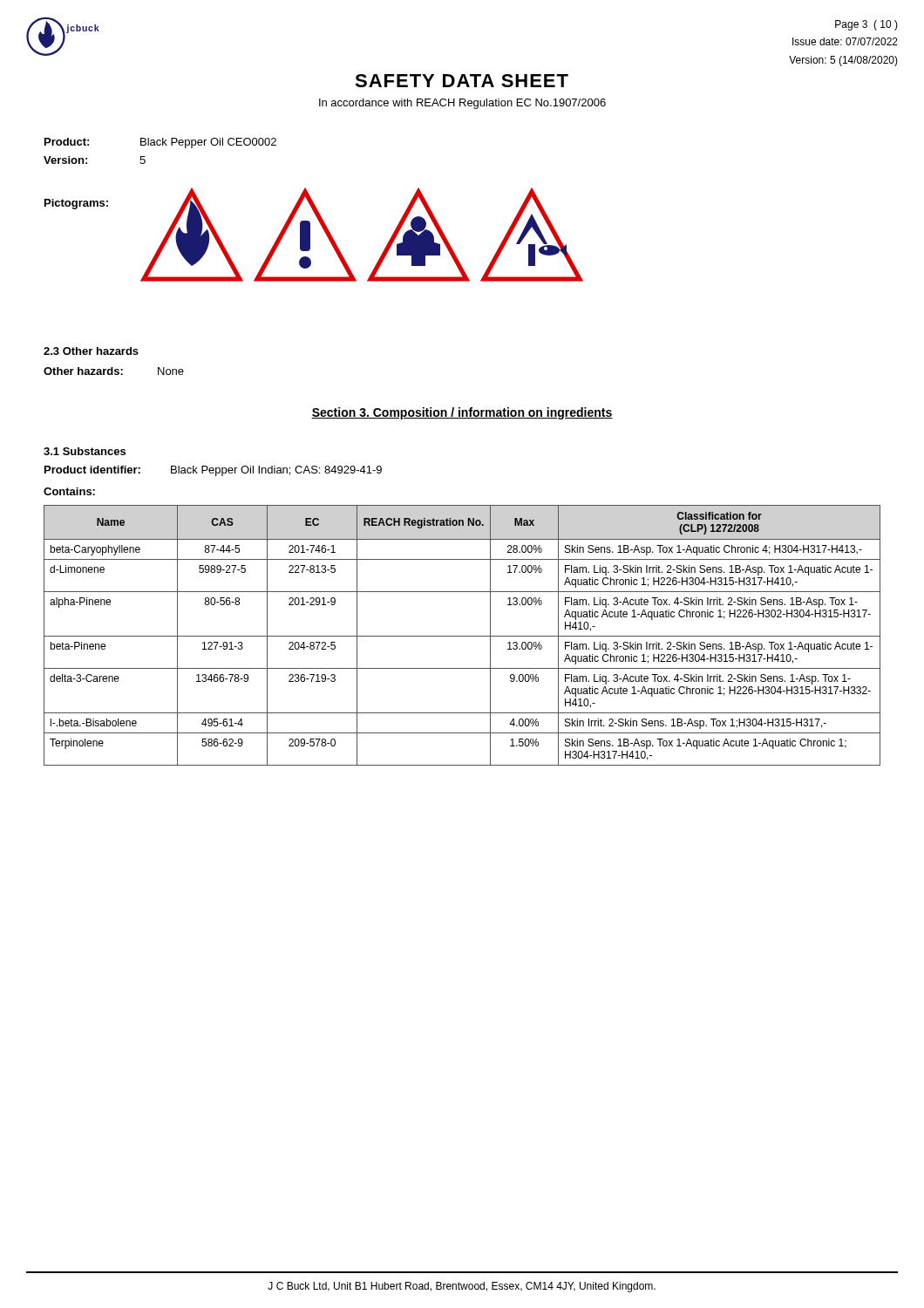
Task: Select the logo
Action: pos(65,40)
